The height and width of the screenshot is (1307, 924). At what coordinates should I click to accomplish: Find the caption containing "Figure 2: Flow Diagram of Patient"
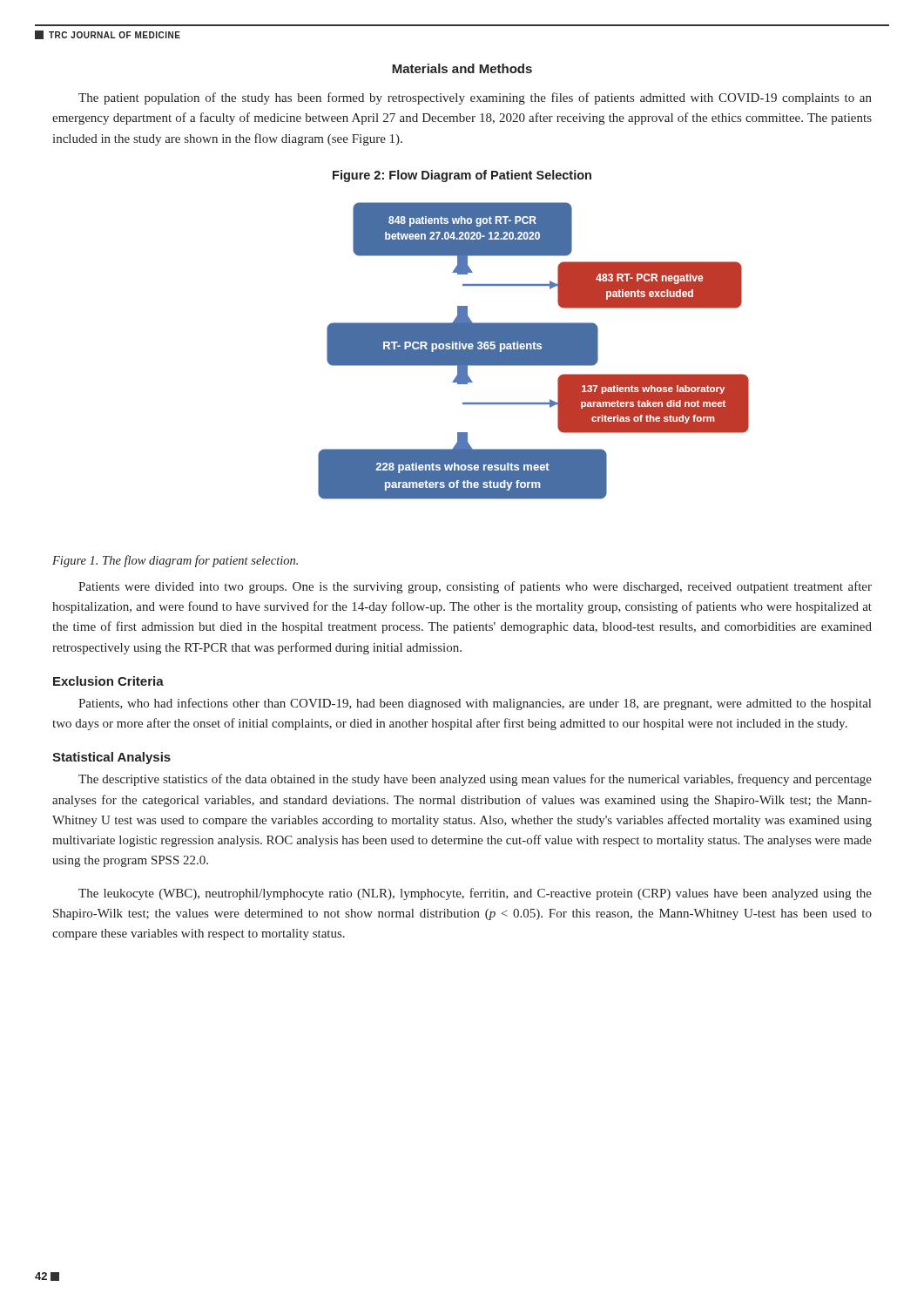tap(462, 175)
